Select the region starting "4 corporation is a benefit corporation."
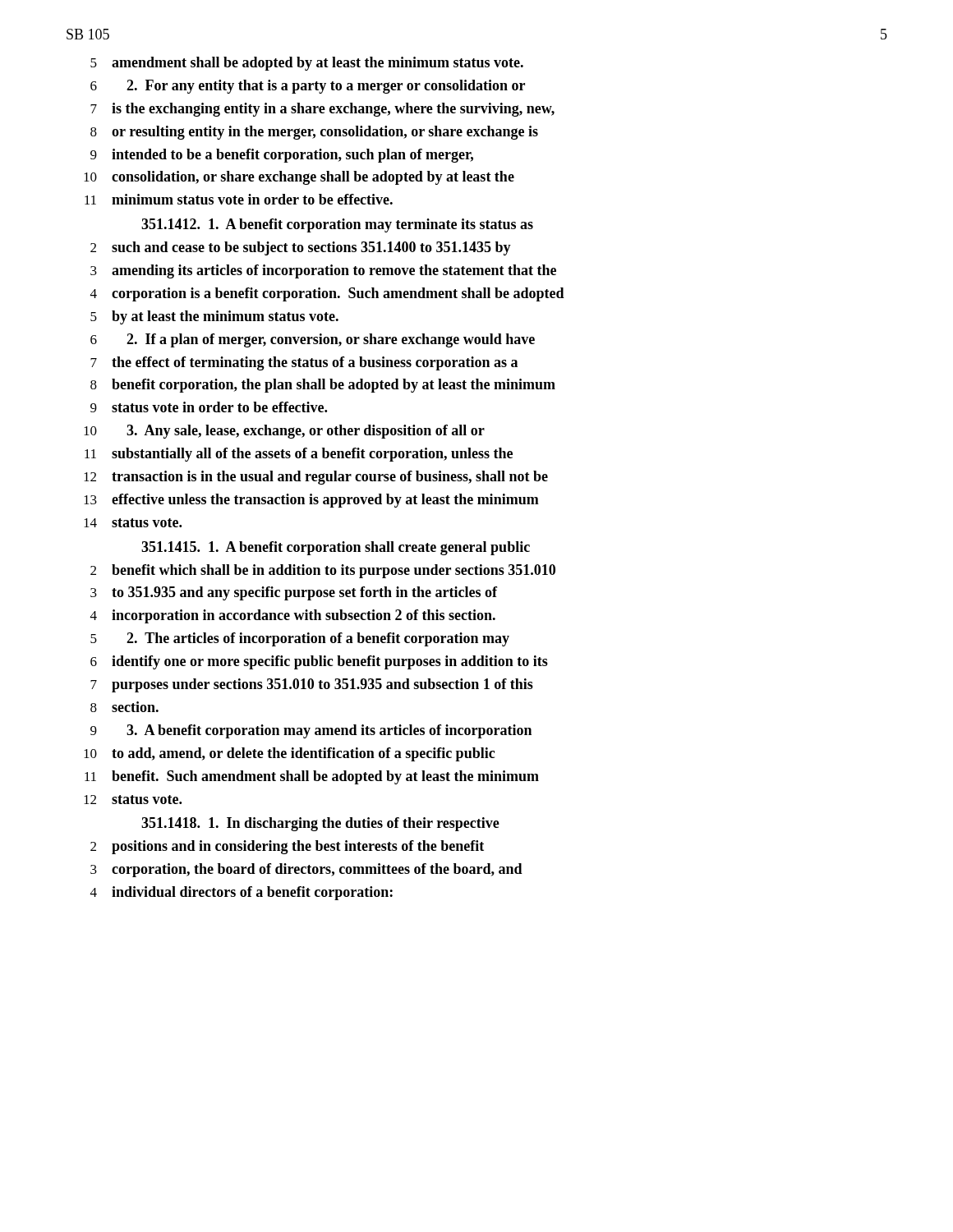 [x=476, y=294]
